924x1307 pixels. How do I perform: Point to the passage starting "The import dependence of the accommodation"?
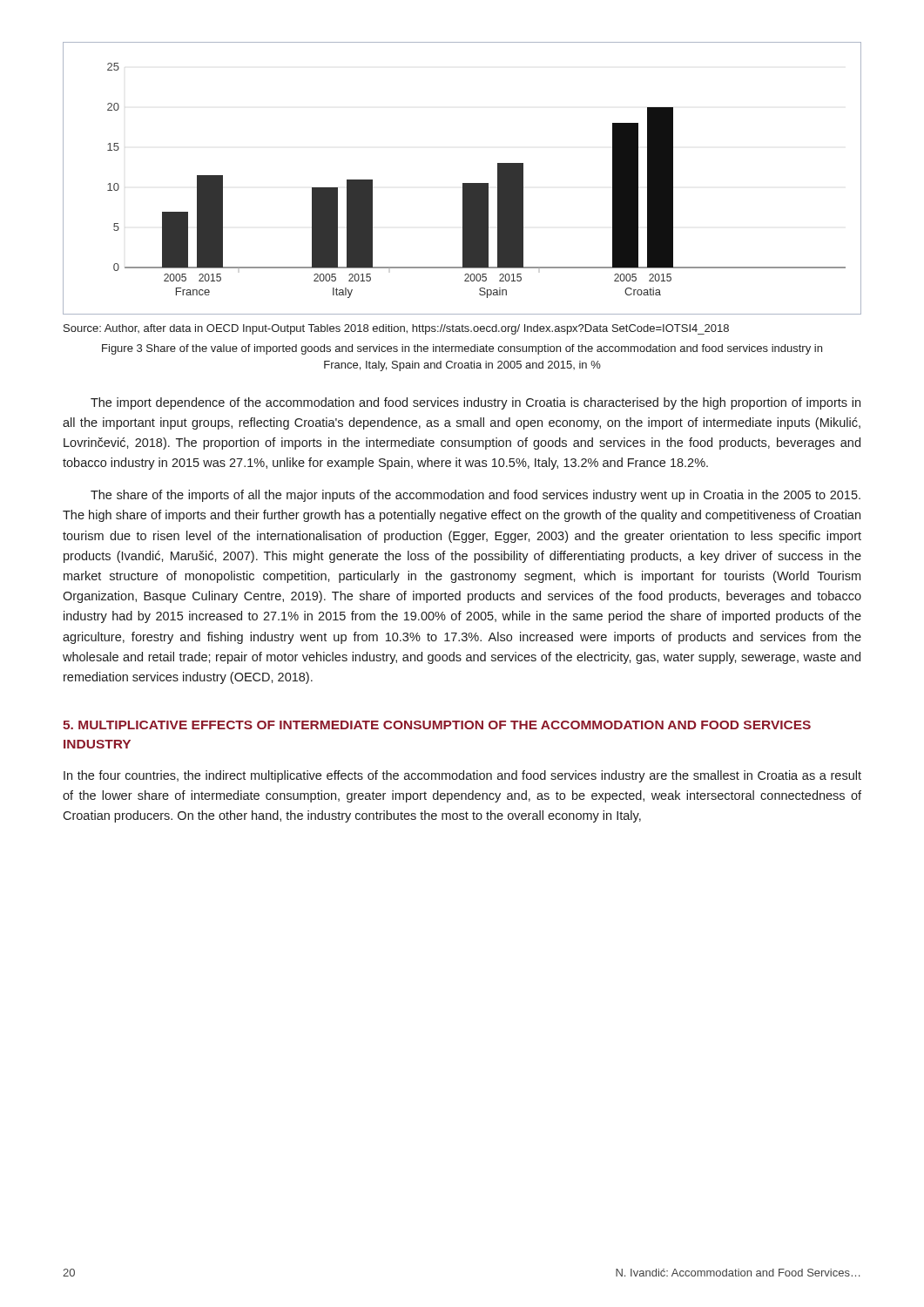[462, 432]
